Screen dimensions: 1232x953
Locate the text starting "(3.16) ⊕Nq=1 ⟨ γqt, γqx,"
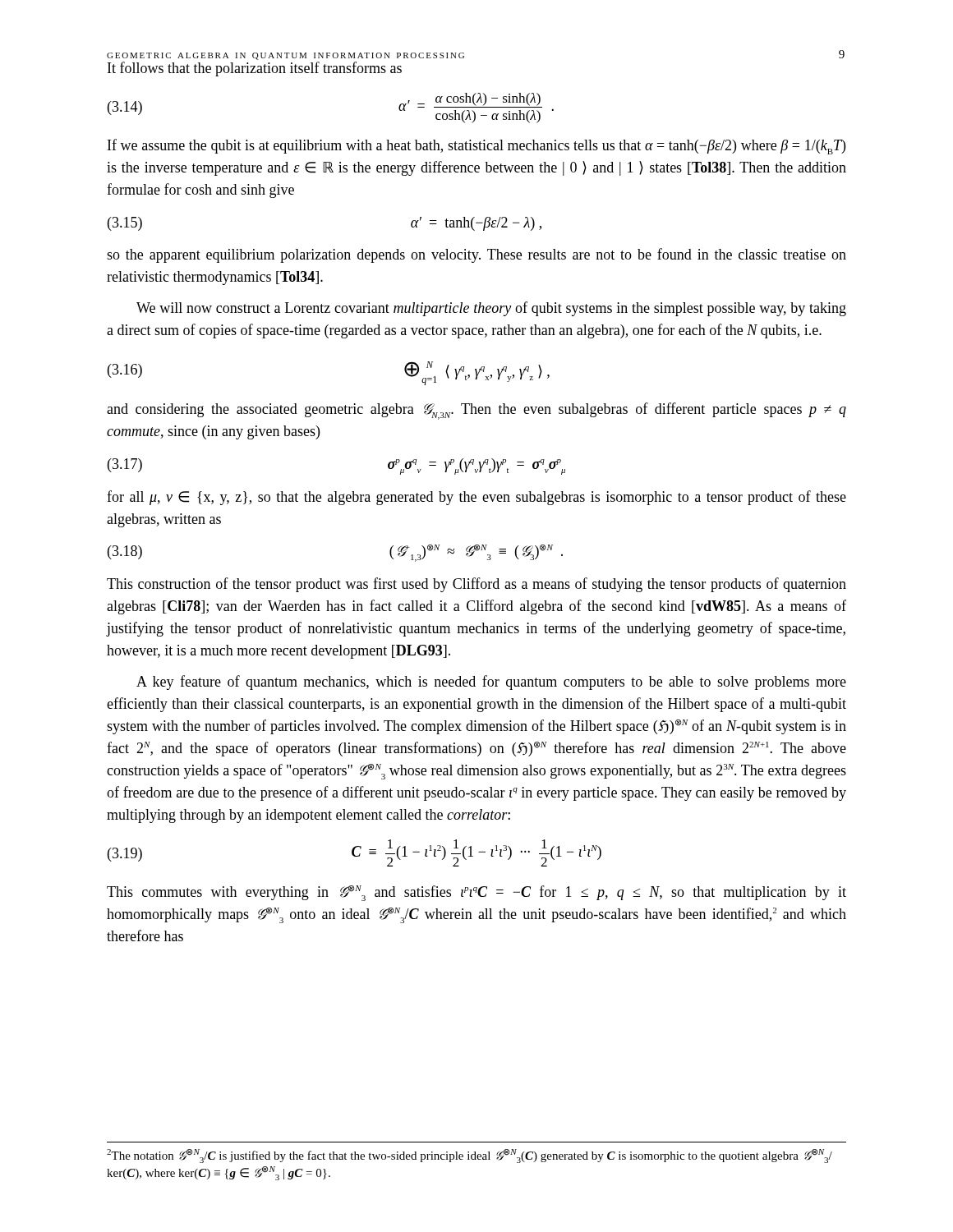(476, 370)
